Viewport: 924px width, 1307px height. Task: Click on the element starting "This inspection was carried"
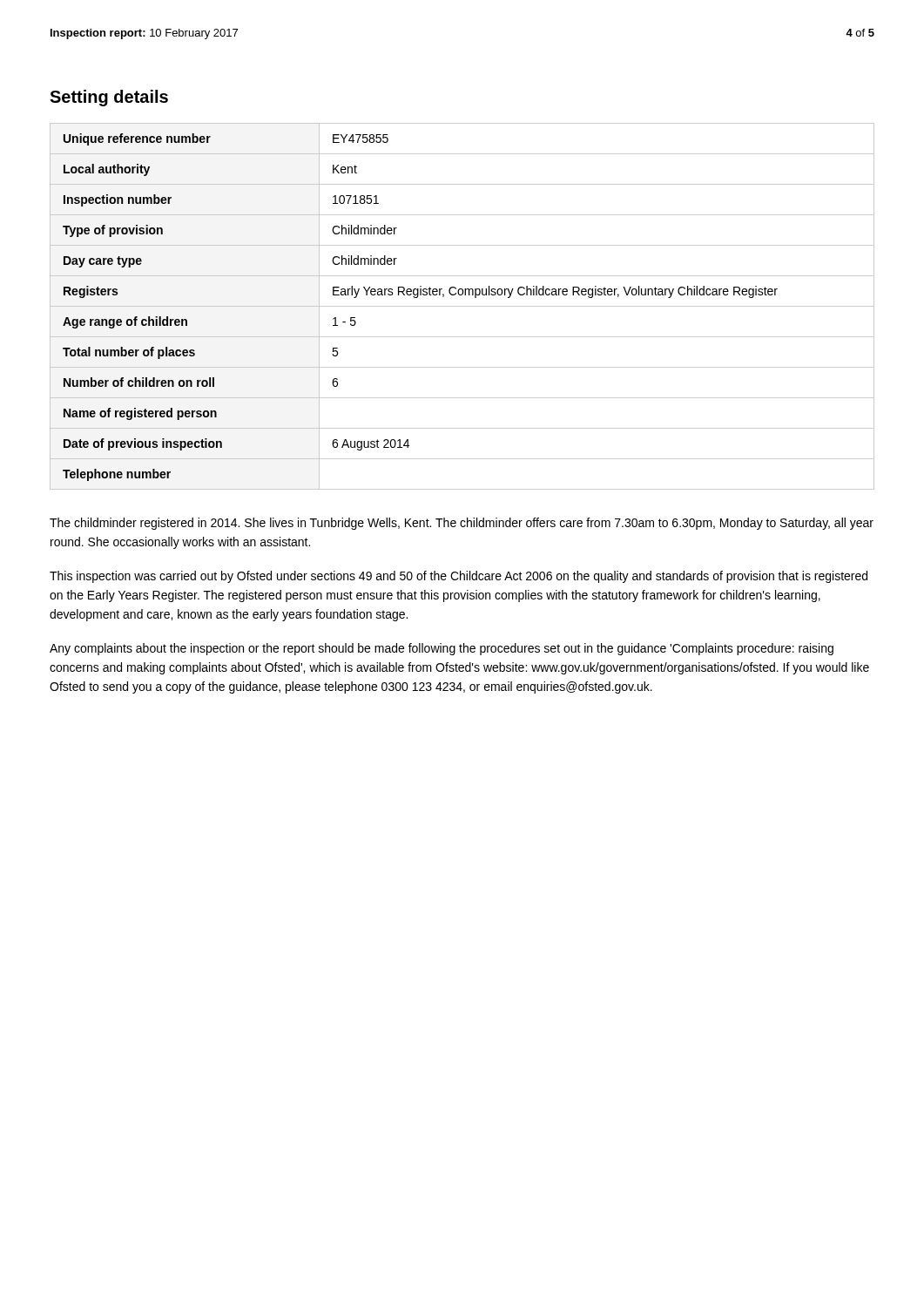[x=459, y=595]
